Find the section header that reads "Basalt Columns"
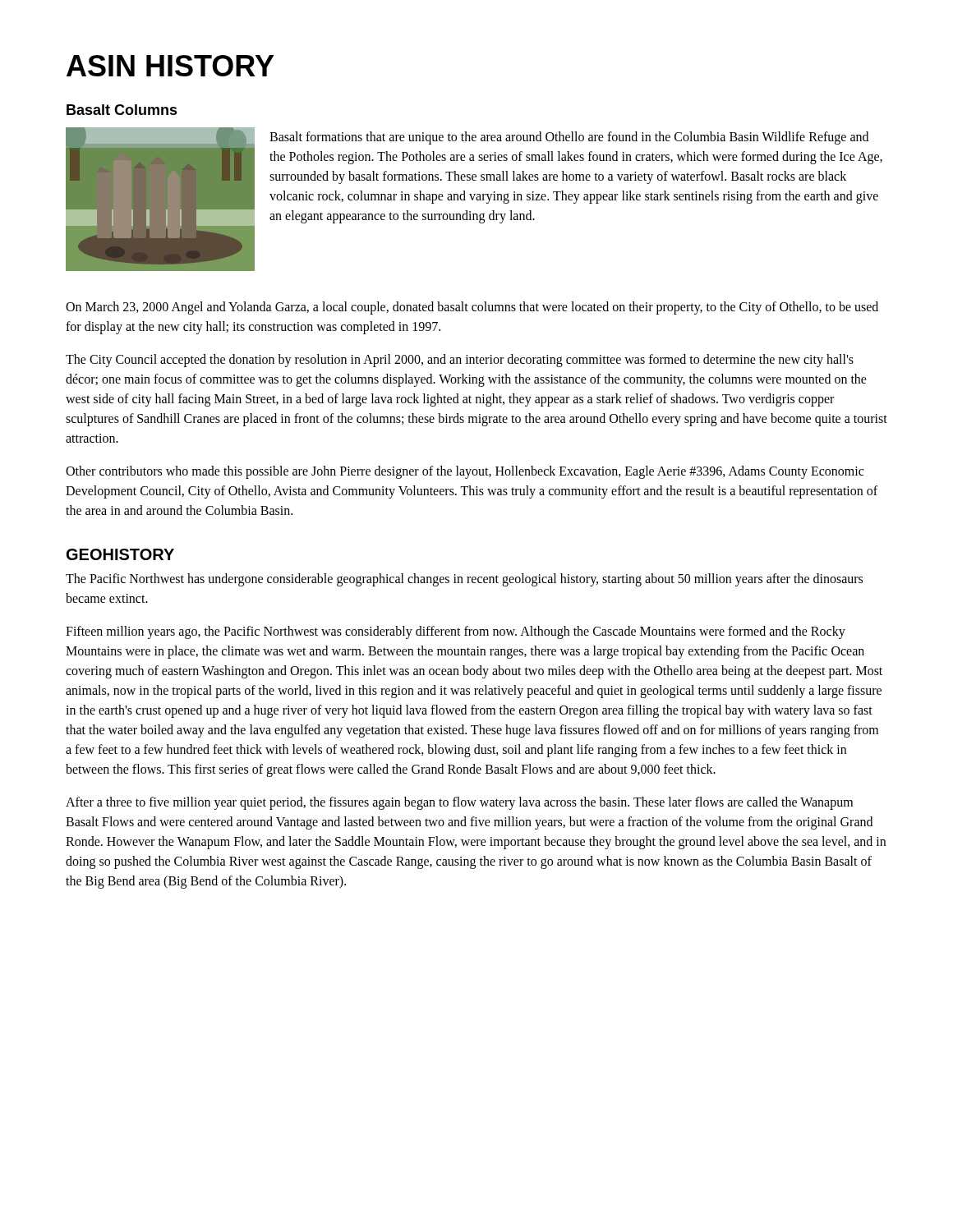 click(x=122, y=110)
